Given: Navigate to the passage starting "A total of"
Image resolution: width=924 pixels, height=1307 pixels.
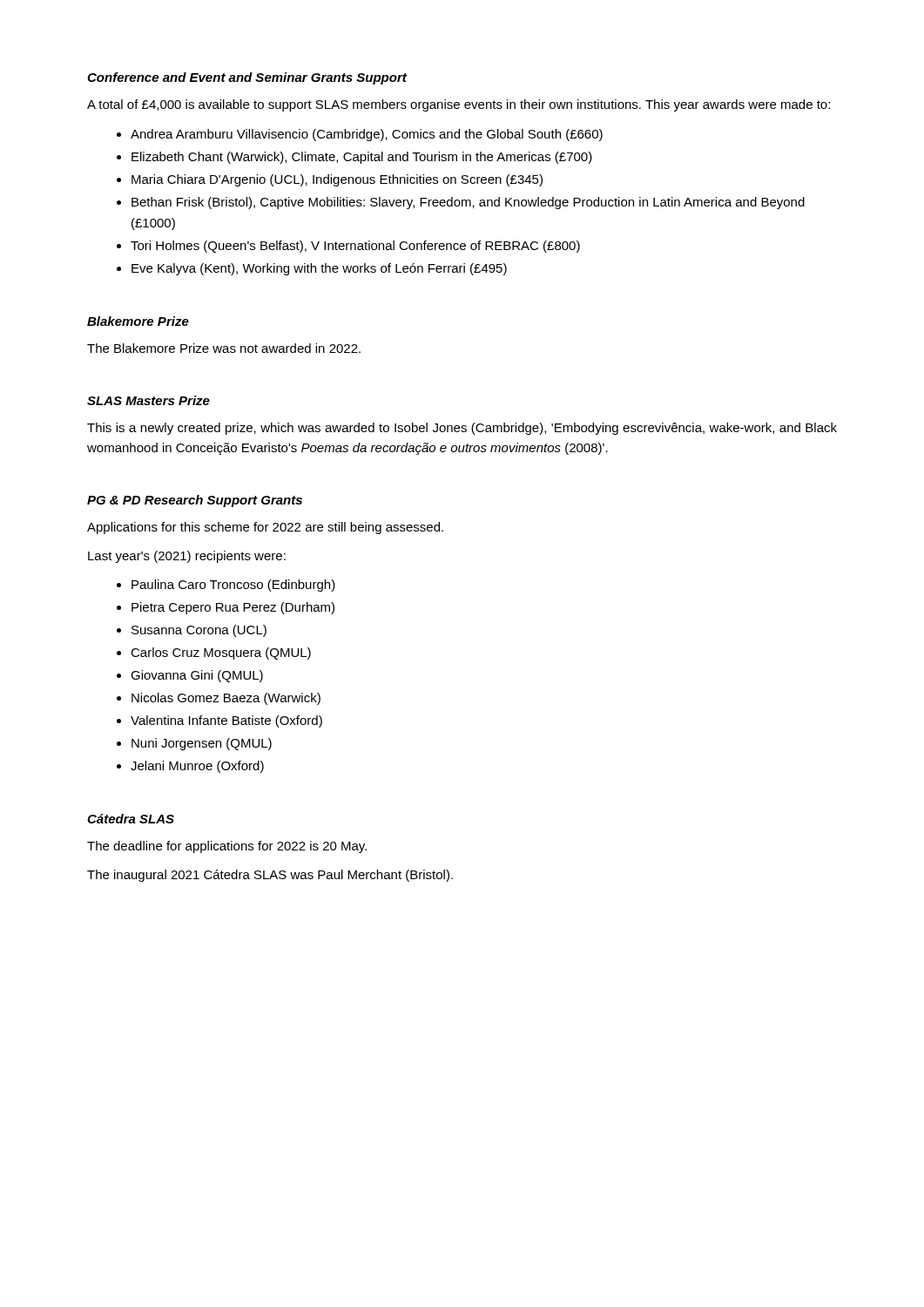Looking at the screenshot, I should pos(462,105).
